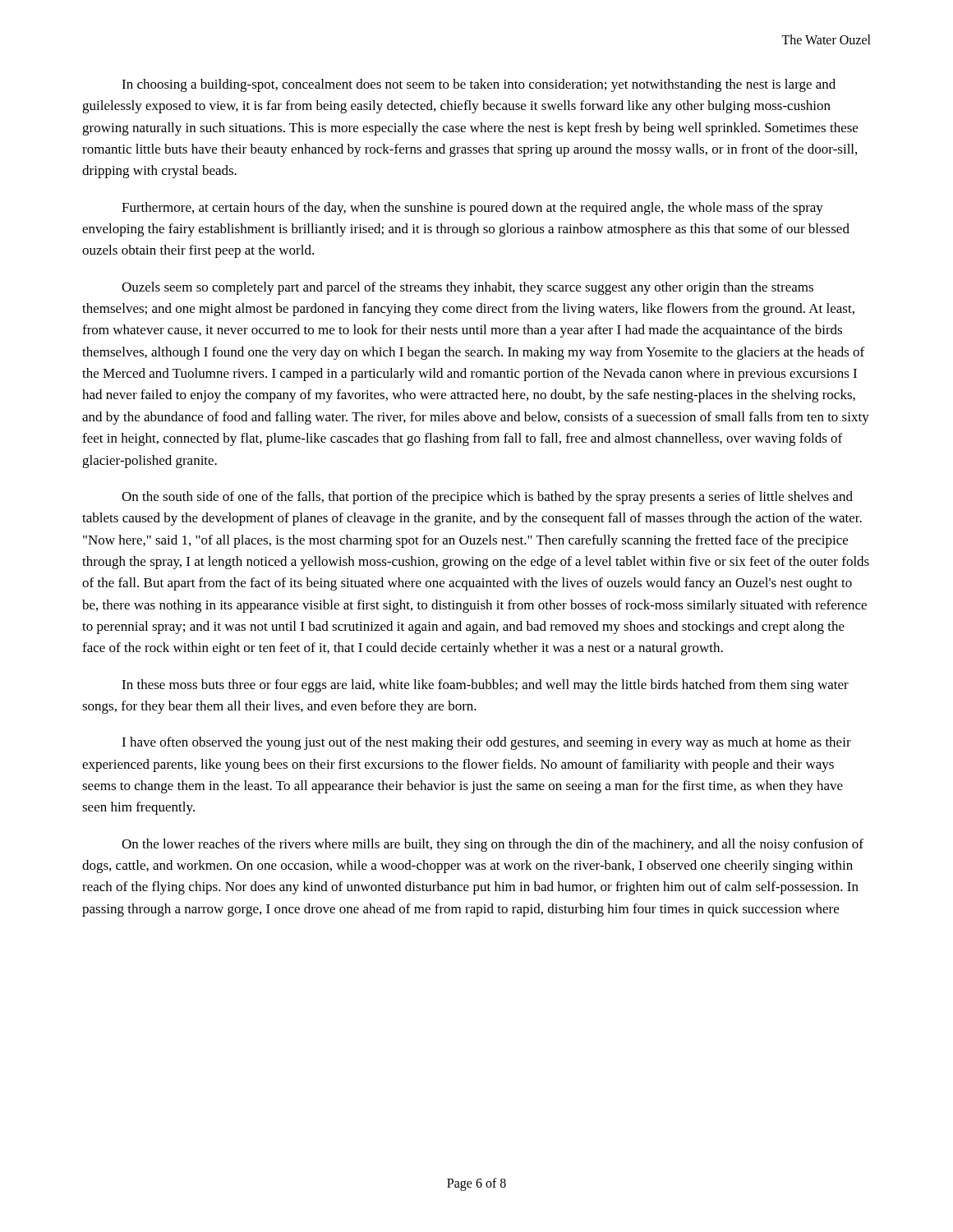Click on the text block that reads "In these moss buts"
953x1232 pixels.
point(476,696)
